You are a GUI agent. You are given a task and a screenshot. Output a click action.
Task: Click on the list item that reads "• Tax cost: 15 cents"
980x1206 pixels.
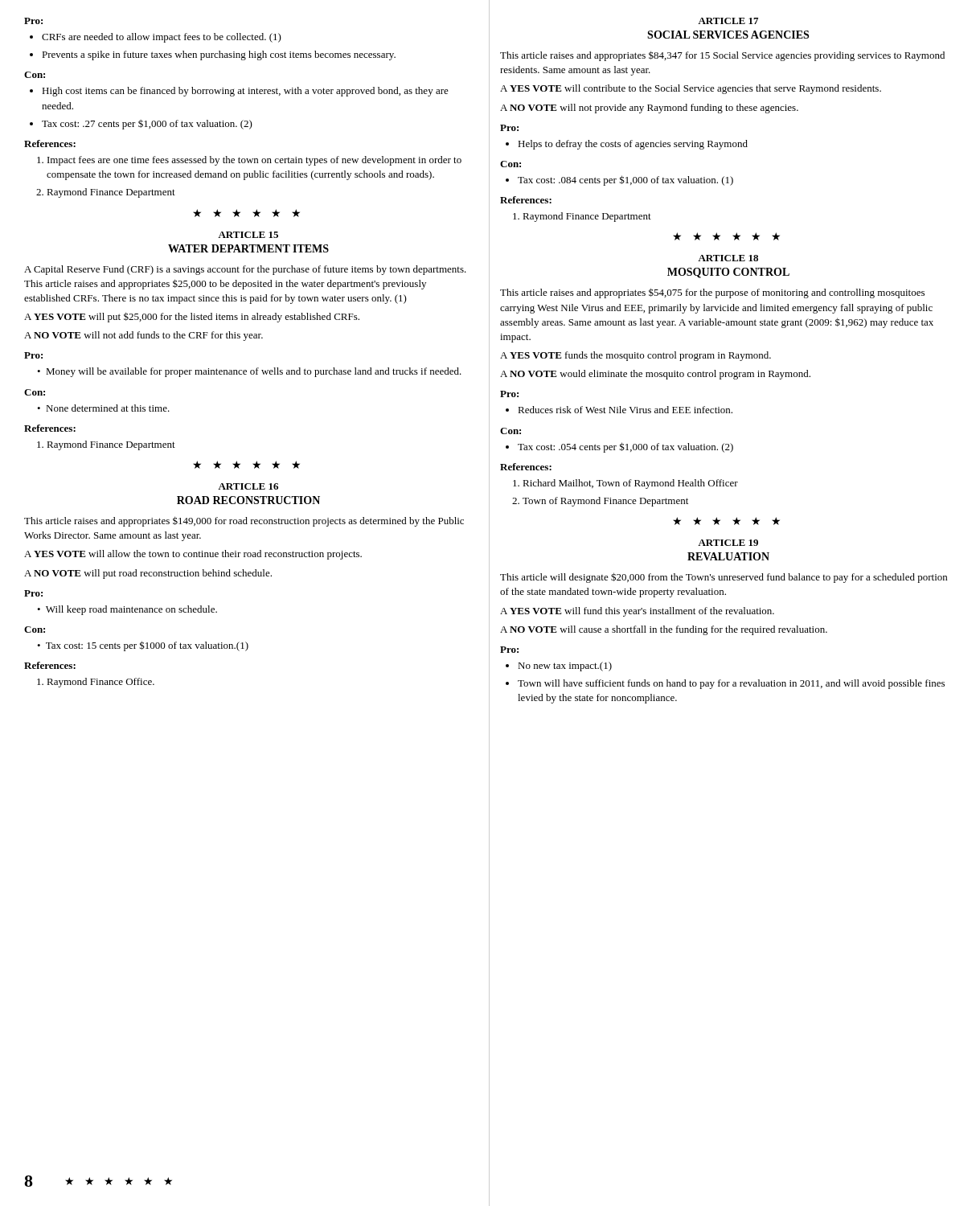[x=143, y=645]
